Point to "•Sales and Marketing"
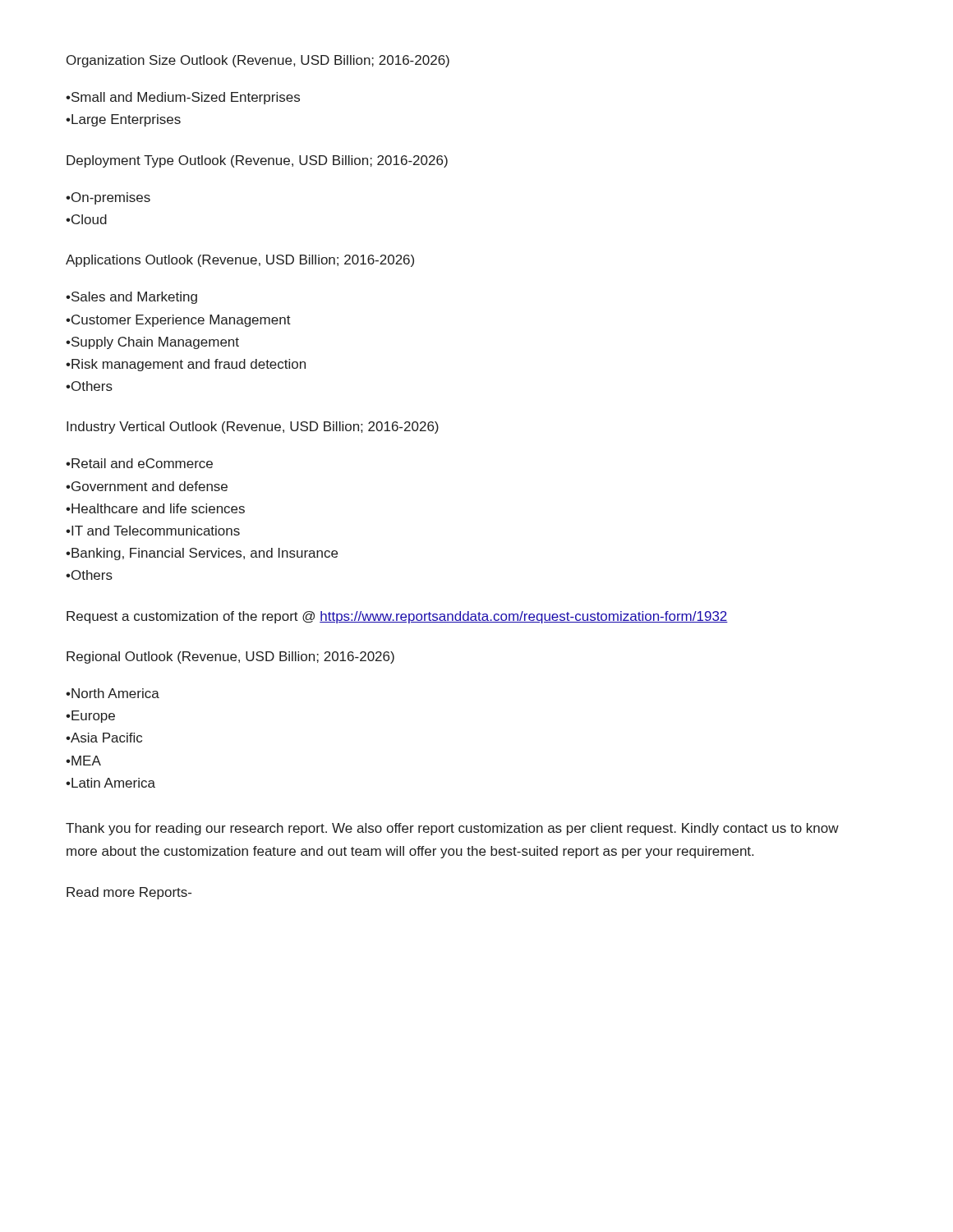953x1232 pixels. tap(132, 297)
